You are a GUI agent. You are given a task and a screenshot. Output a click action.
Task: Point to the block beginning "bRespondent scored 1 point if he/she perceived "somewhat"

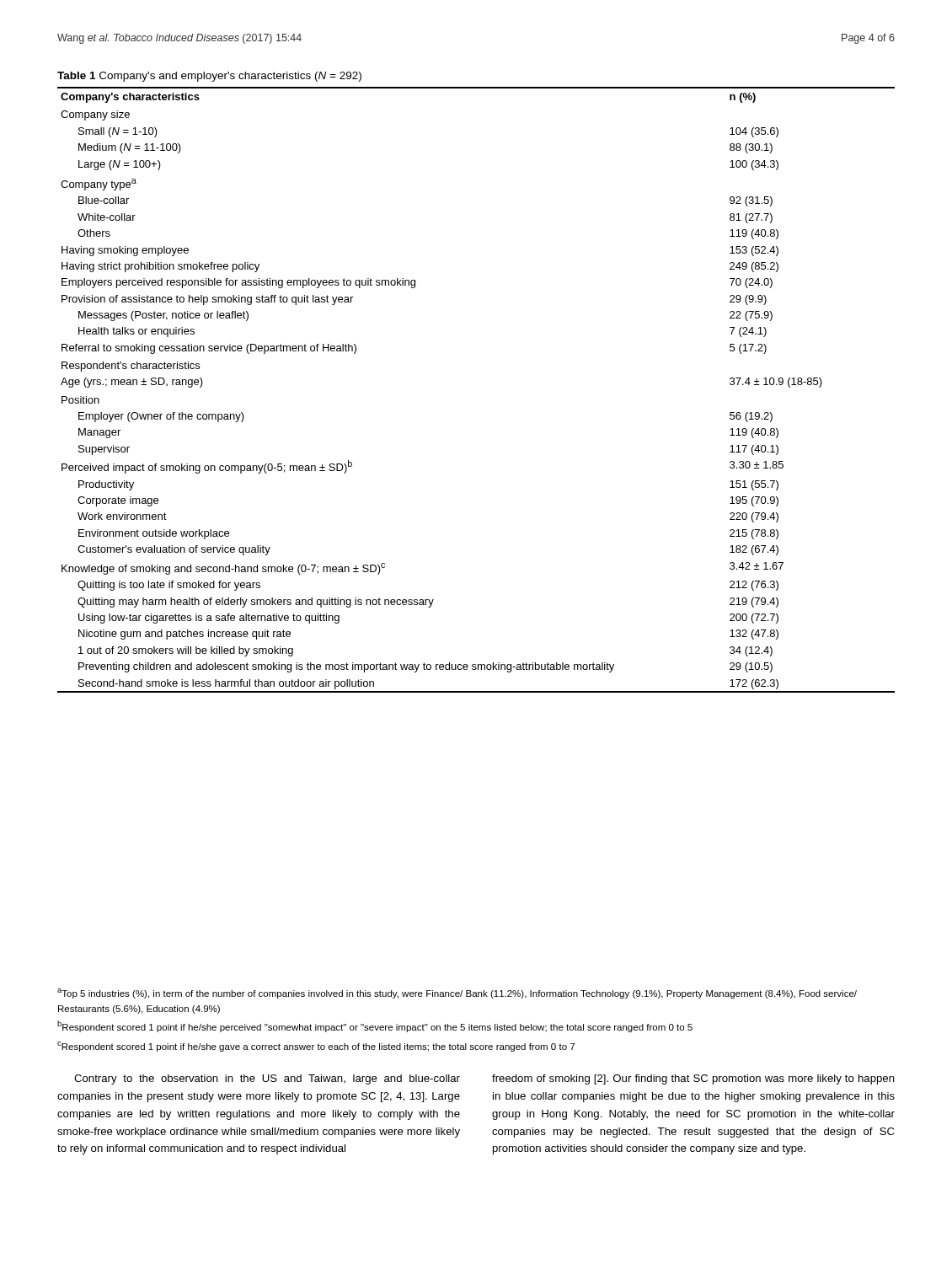[476, 1027]
